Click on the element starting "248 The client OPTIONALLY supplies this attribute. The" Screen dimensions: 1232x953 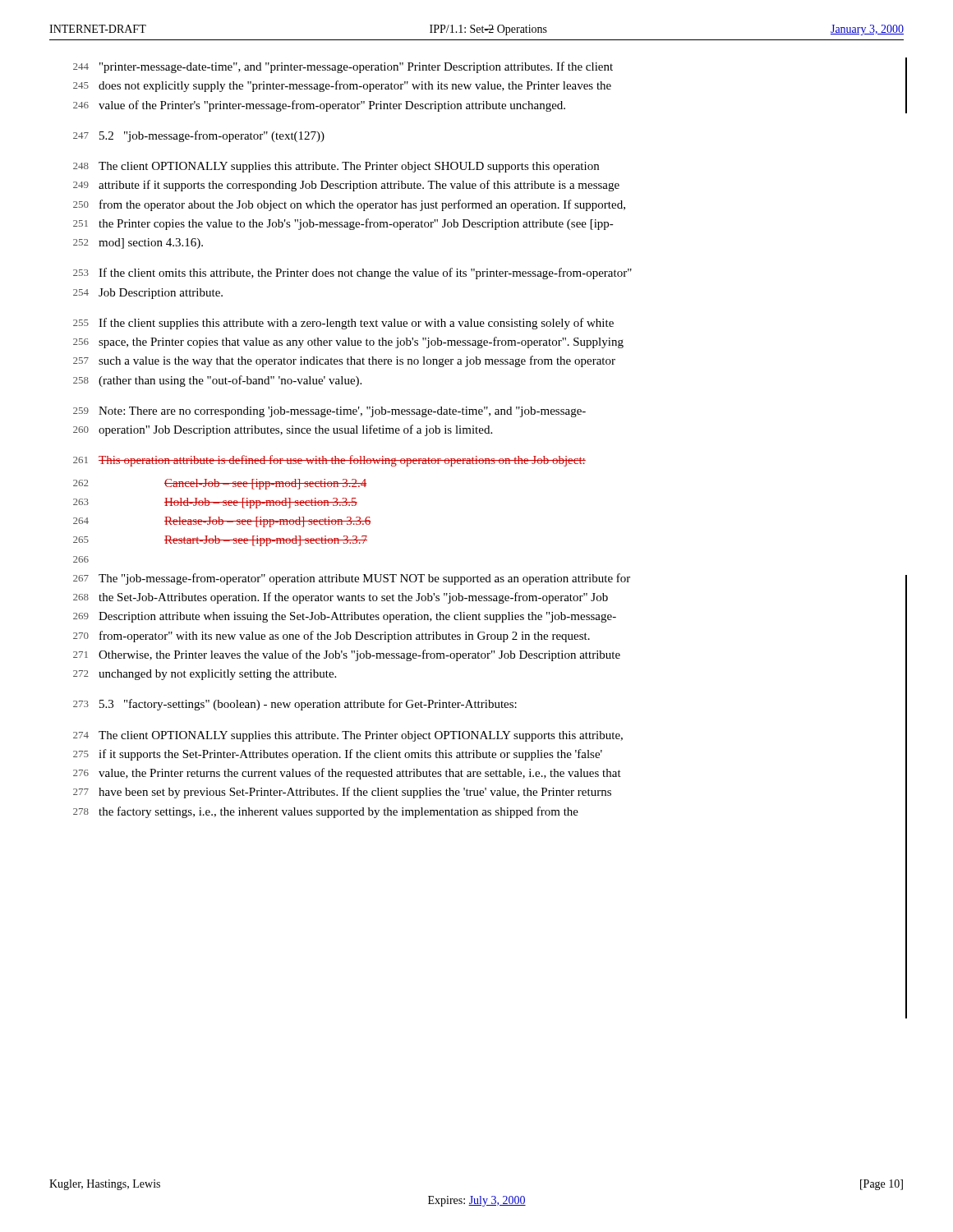point(468,205)
